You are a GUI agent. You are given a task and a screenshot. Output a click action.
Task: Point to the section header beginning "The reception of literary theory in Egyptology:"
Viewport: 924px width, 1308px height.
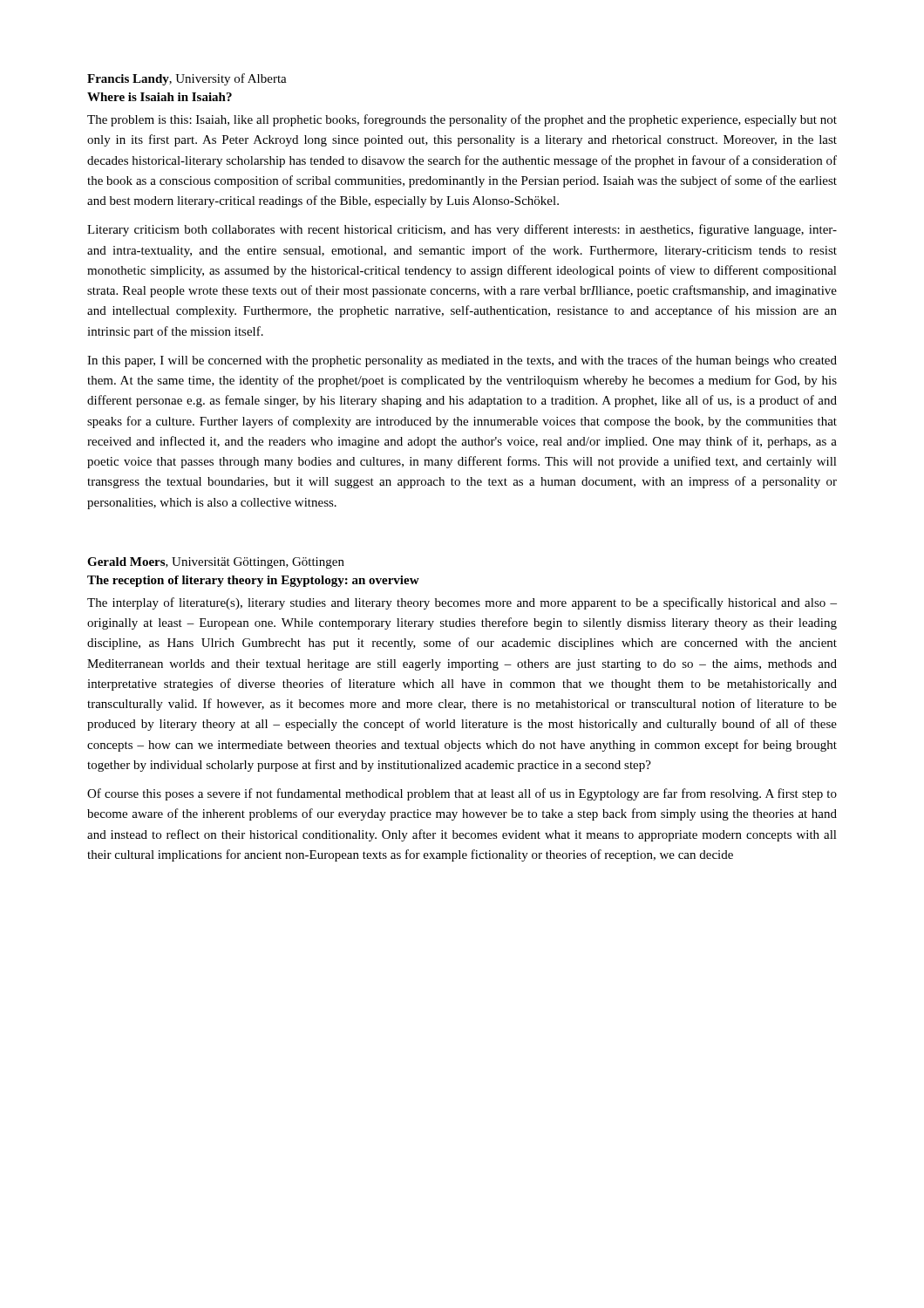coord(253,580)
